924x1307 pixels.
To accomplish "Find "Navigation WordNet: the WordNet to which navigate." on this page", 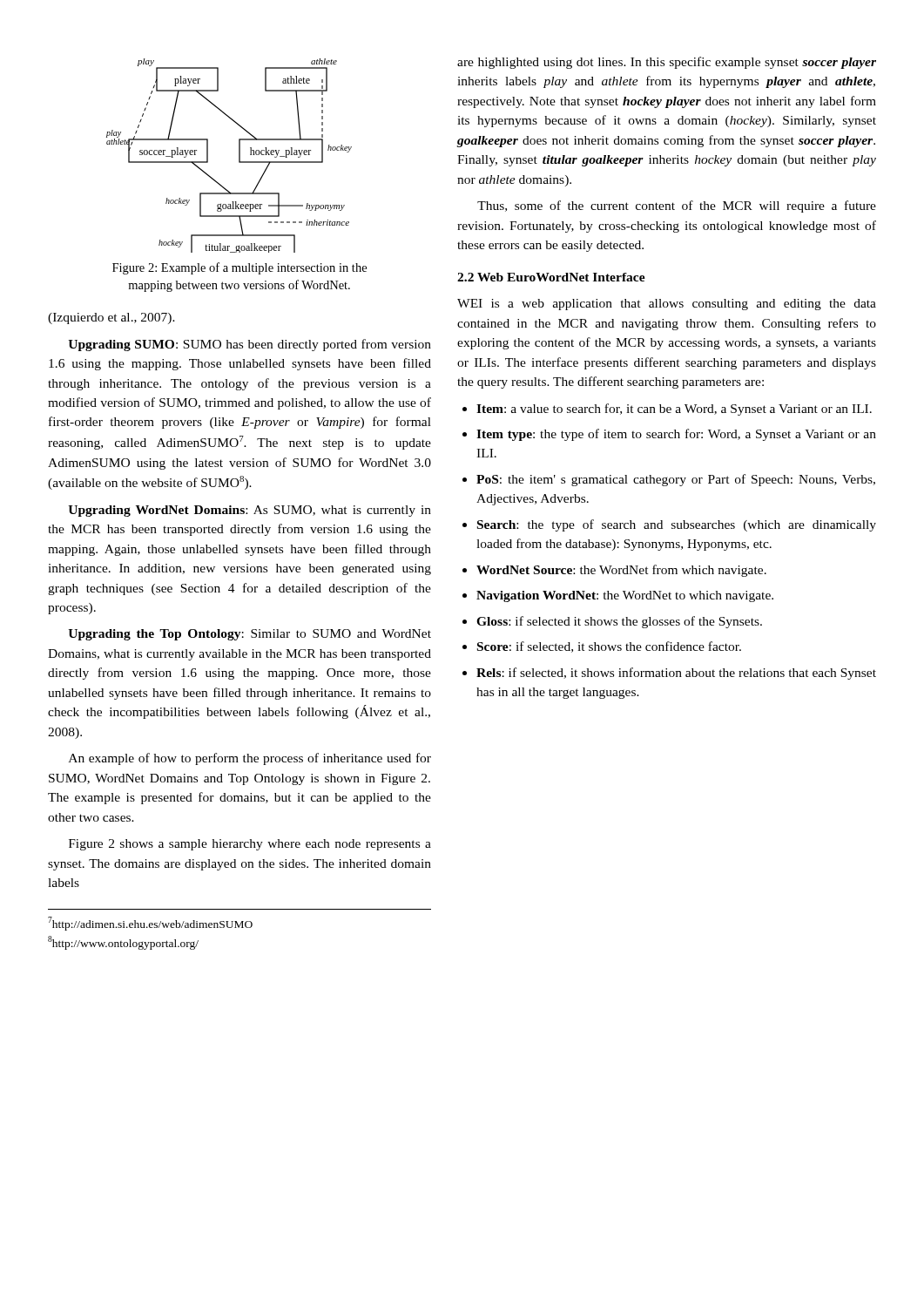I will click(667, 596).
